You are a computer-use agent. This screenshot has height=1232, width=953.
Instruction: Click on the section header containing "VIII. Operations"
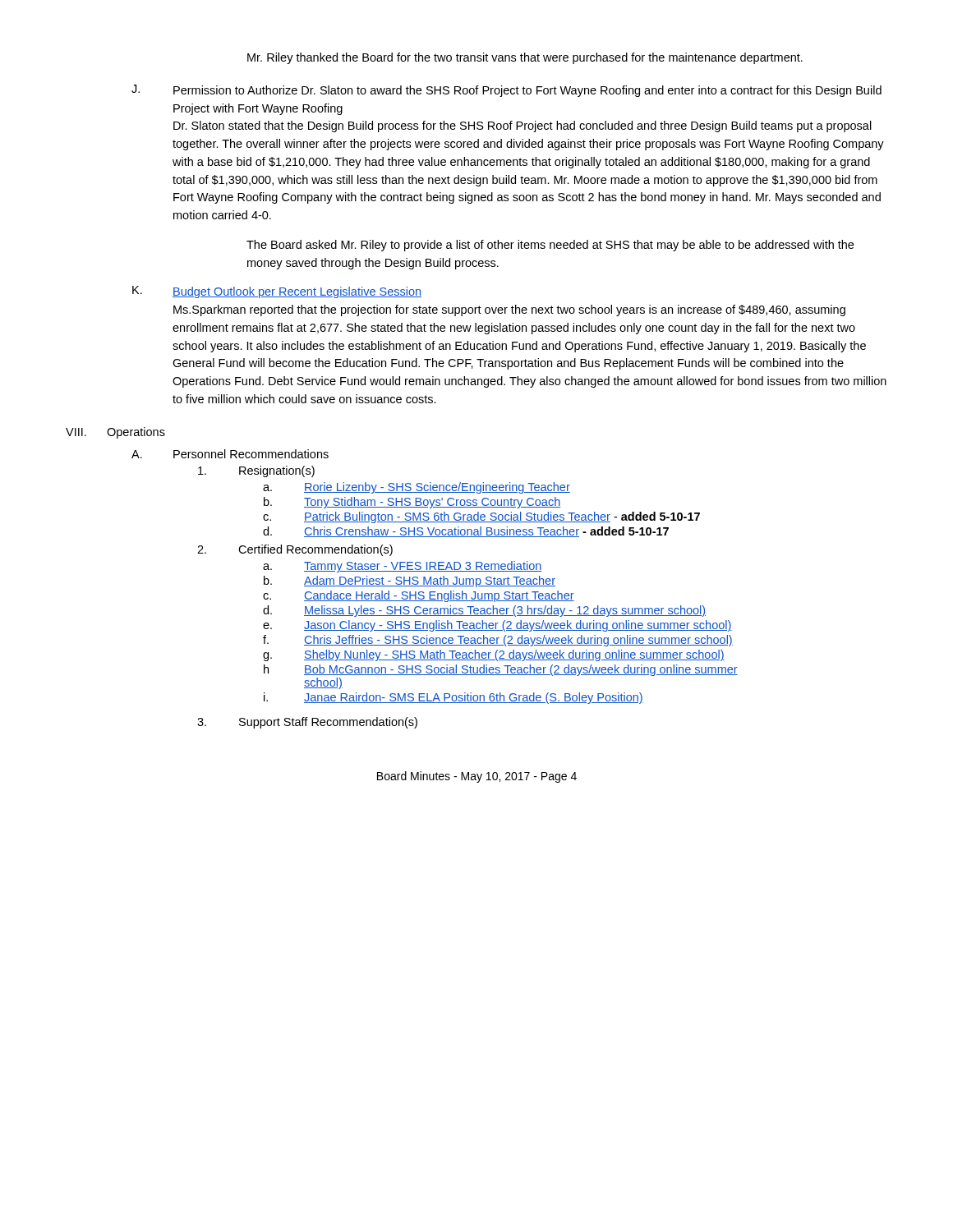tap(115, 433)
